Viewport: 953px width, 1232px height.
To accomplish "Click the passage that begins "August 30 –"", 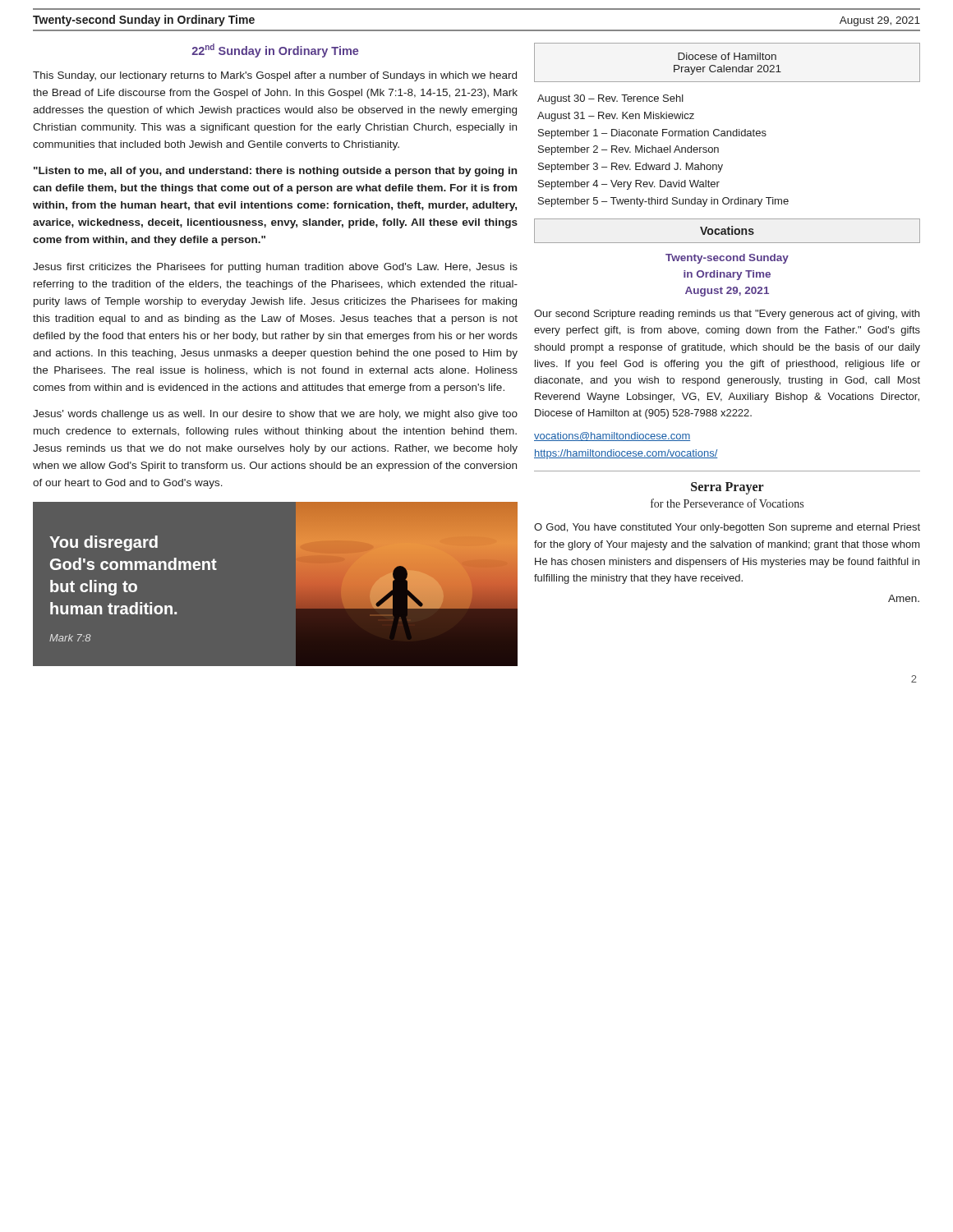I will click(x=610, y=98).
